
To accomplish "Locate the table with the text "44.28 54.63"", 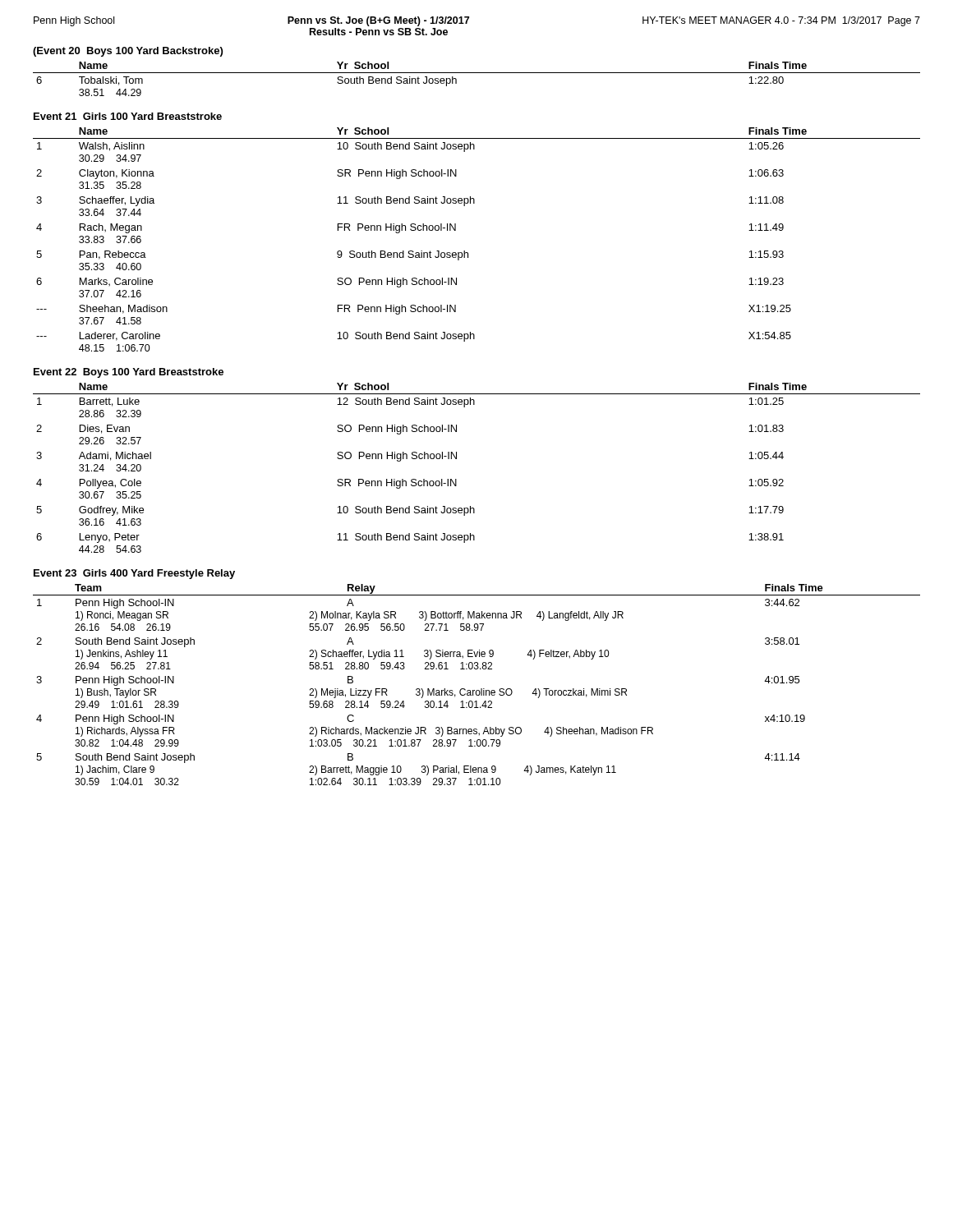I will pos(476,468).
